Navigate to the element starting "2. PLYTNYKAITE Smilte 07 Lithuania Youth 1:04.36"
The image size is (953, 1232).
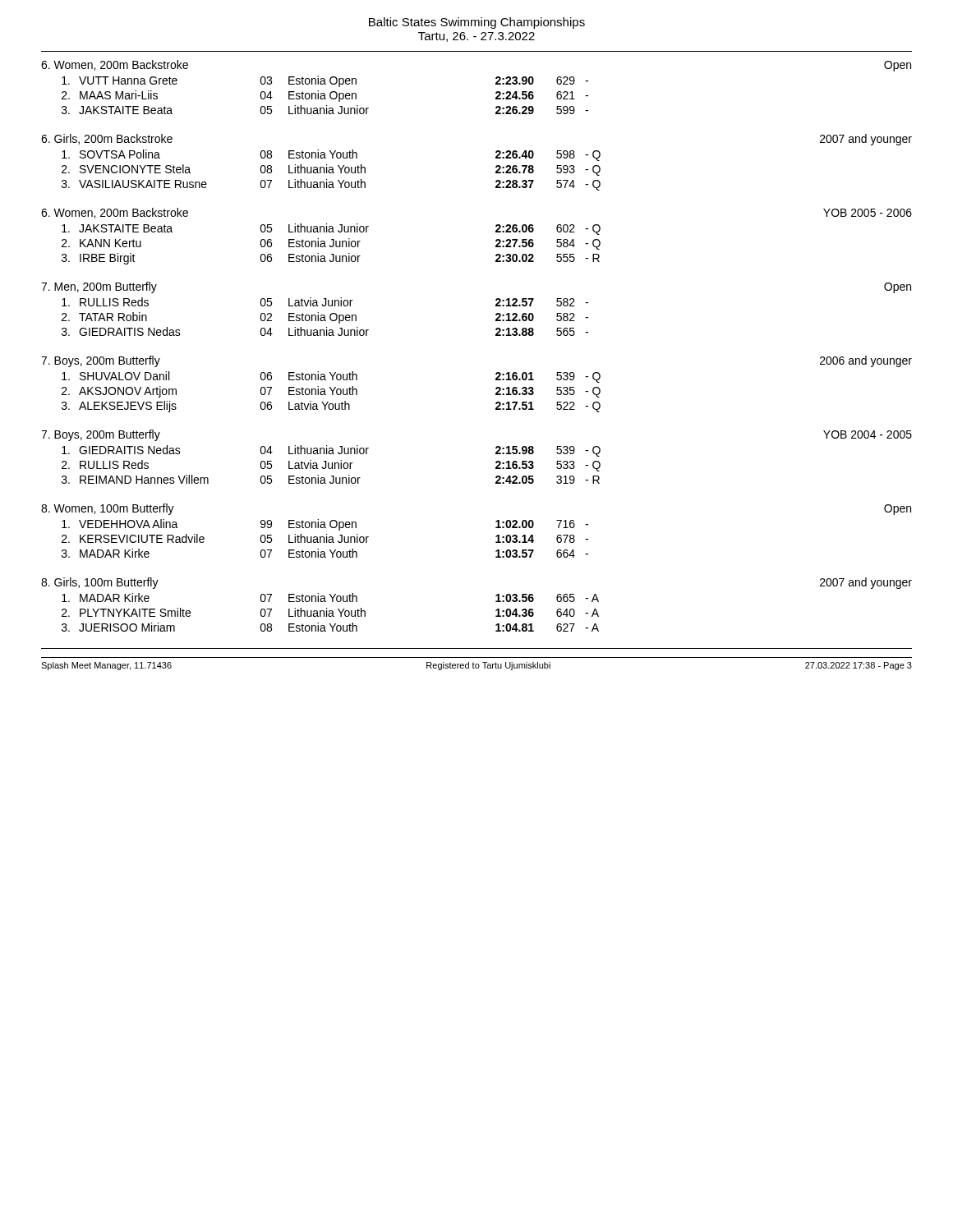[334, 613]
